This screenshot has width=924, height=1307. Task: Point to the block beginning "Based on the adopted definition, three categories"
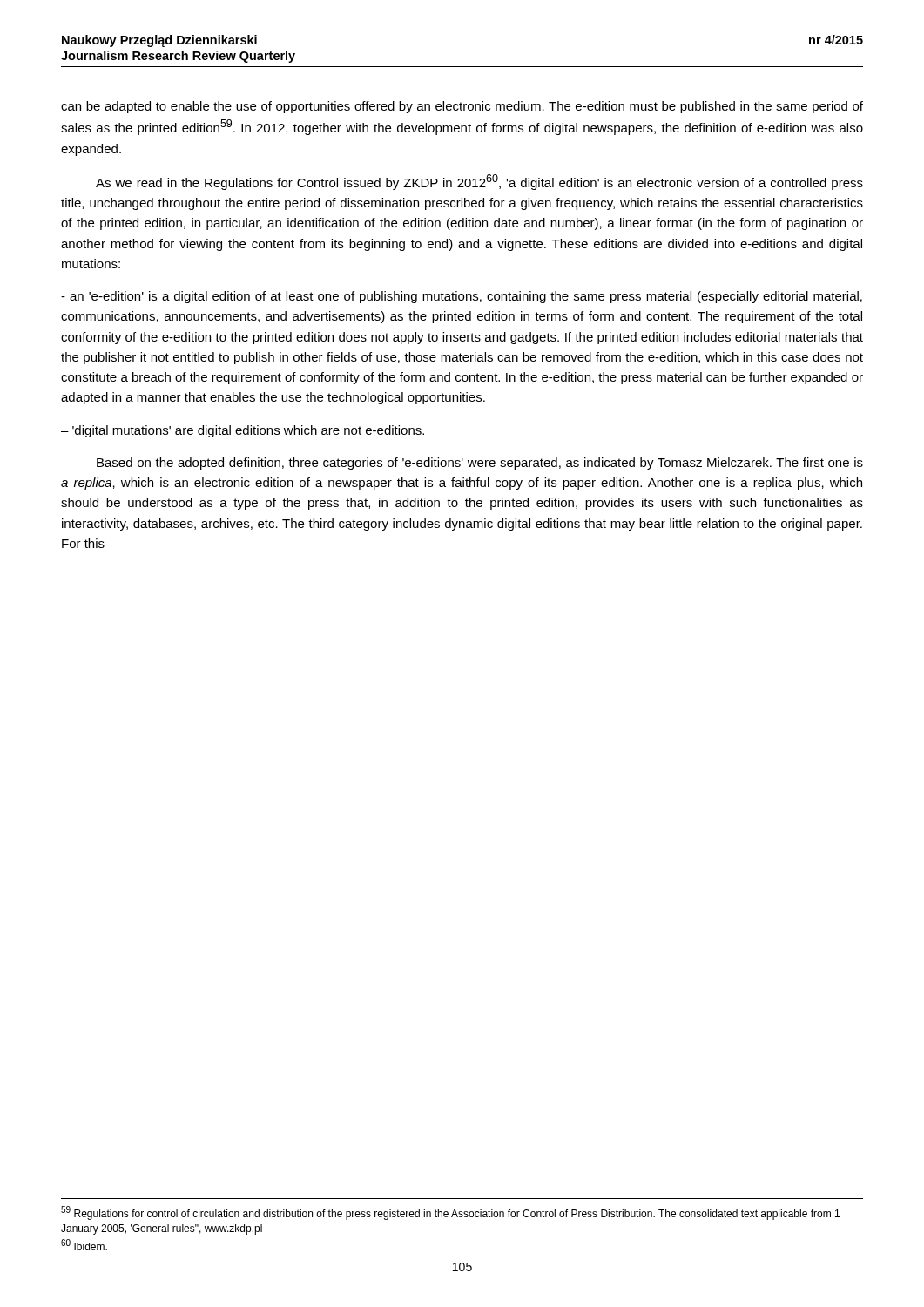pyautogui.click(x=462, y=503)
